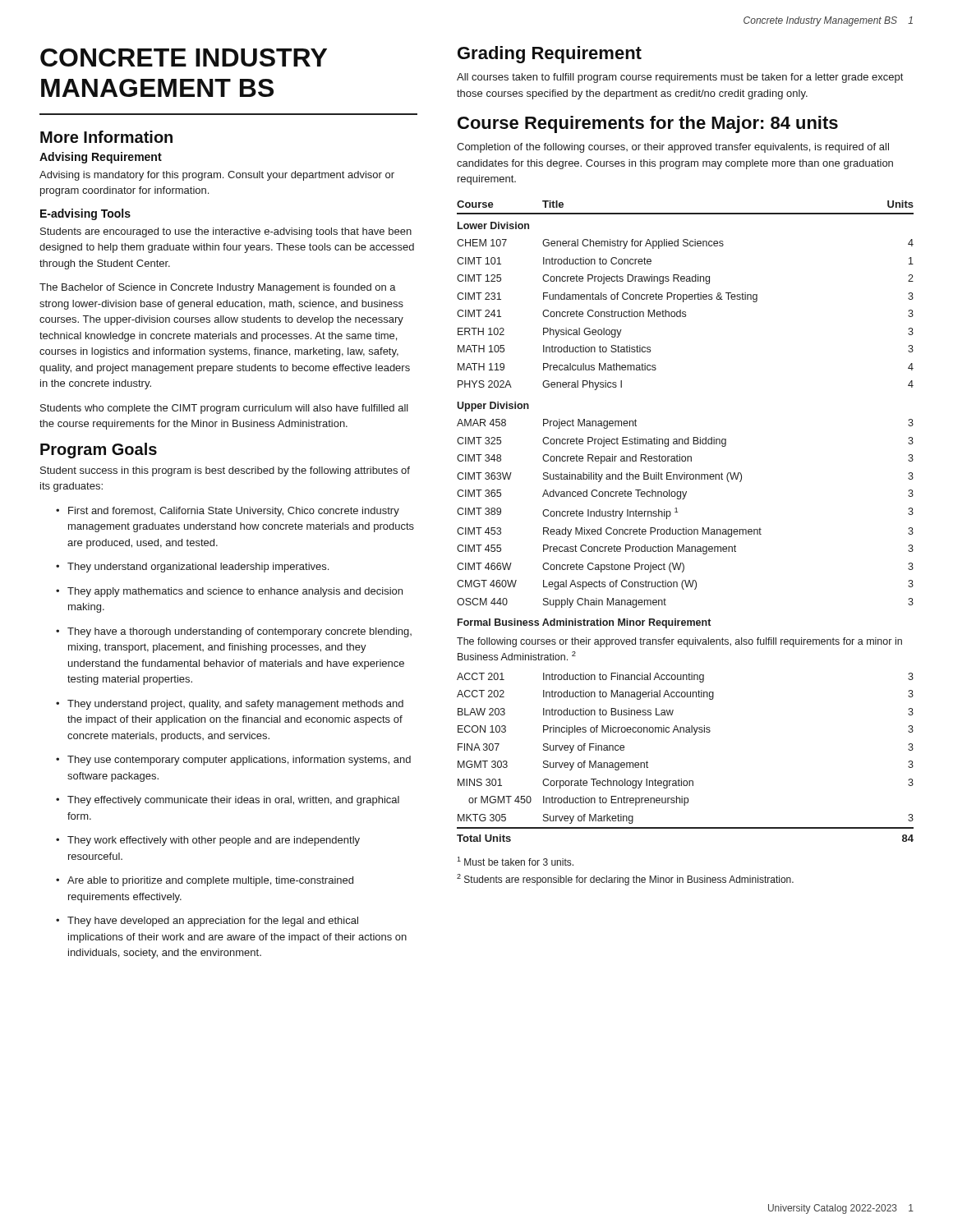The width and height of the screenshot is (953, 1232).
Task: Click on the passage starting "Completion of the following courses, or their"
Action: 685,163
